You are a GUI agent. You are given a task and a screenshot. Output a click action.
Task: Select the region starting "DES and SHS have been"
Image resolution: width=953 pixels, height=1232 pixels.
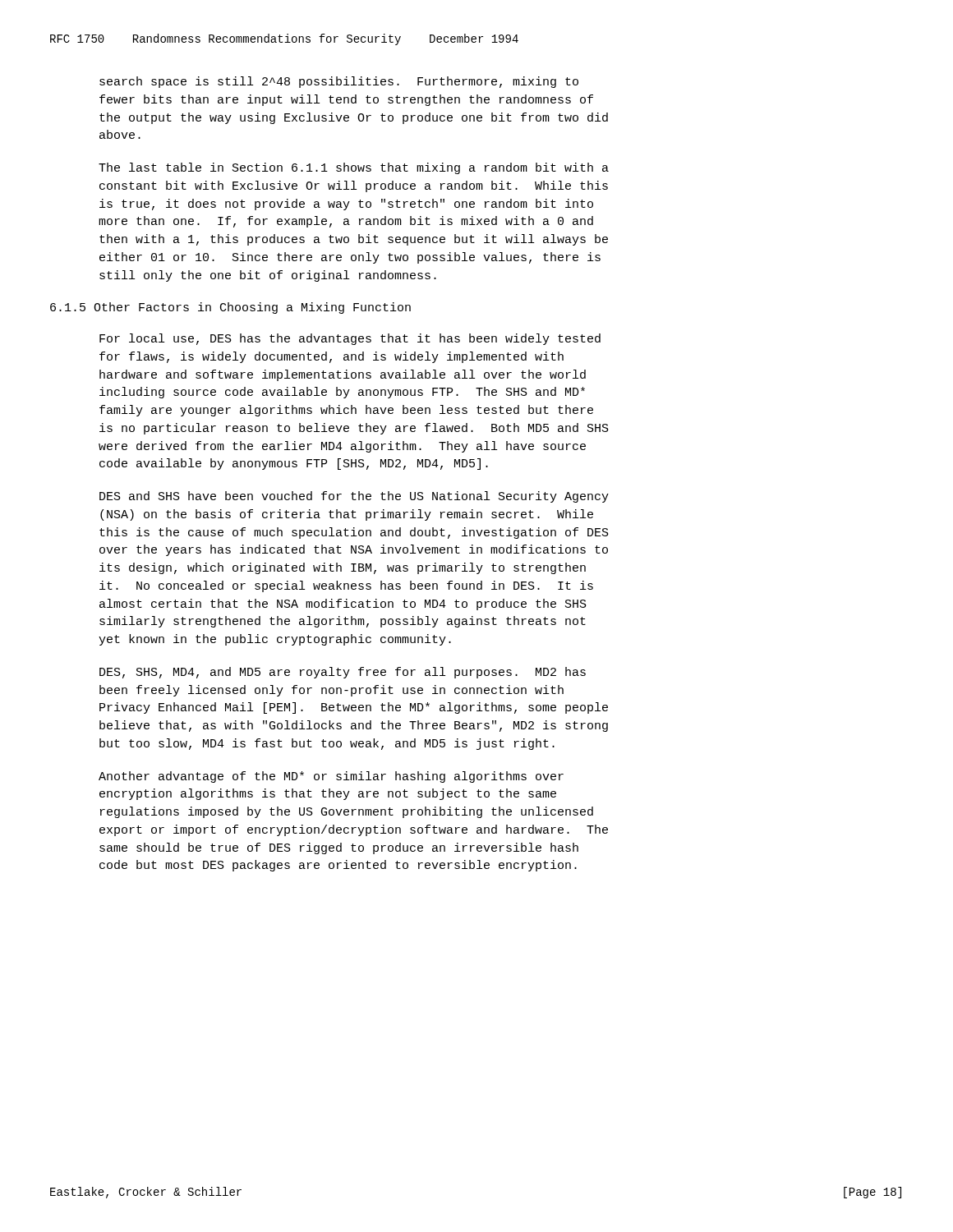354,569
